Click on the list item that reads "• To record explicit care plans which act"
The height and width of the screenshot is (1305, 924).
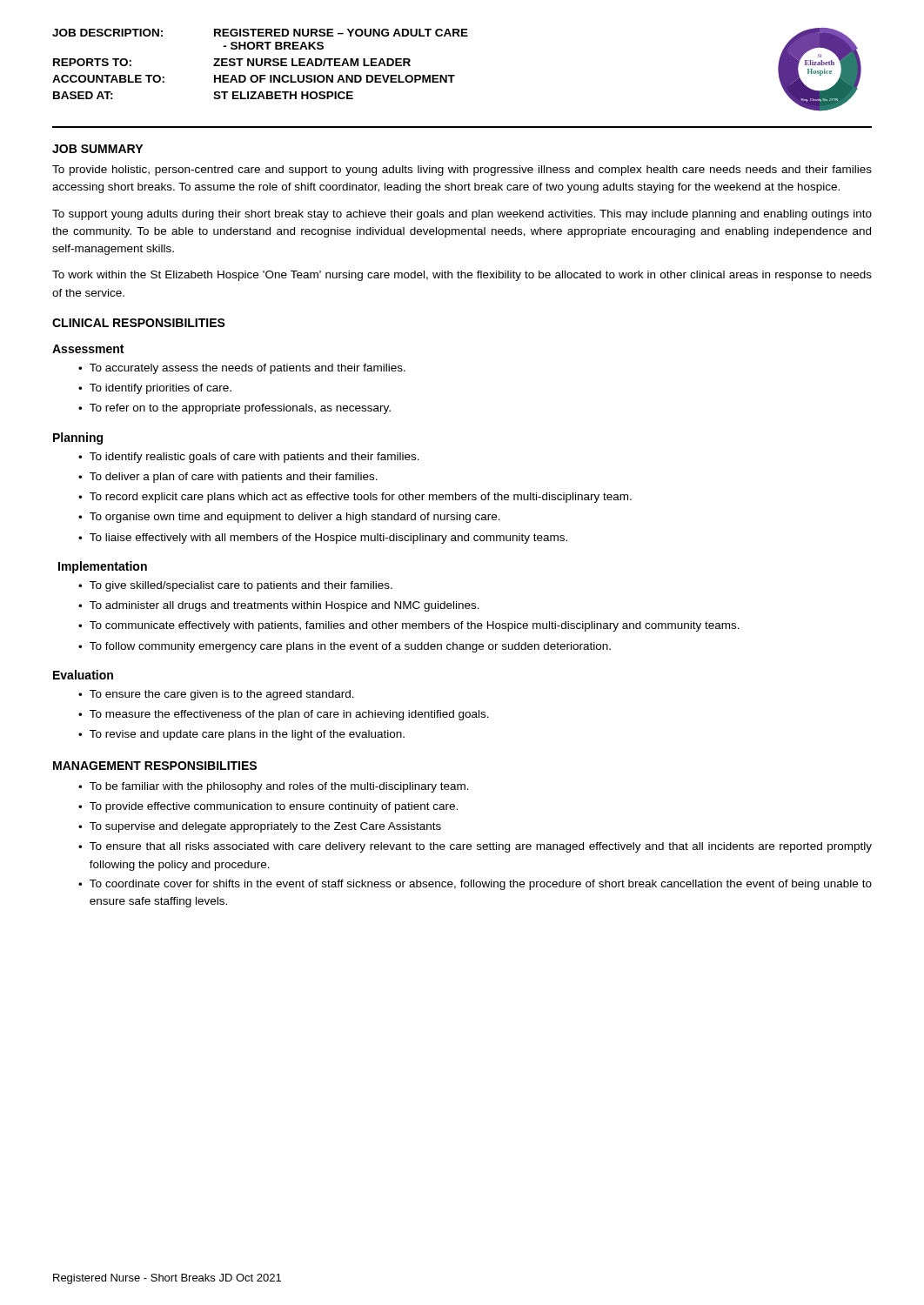coord(355,497)
